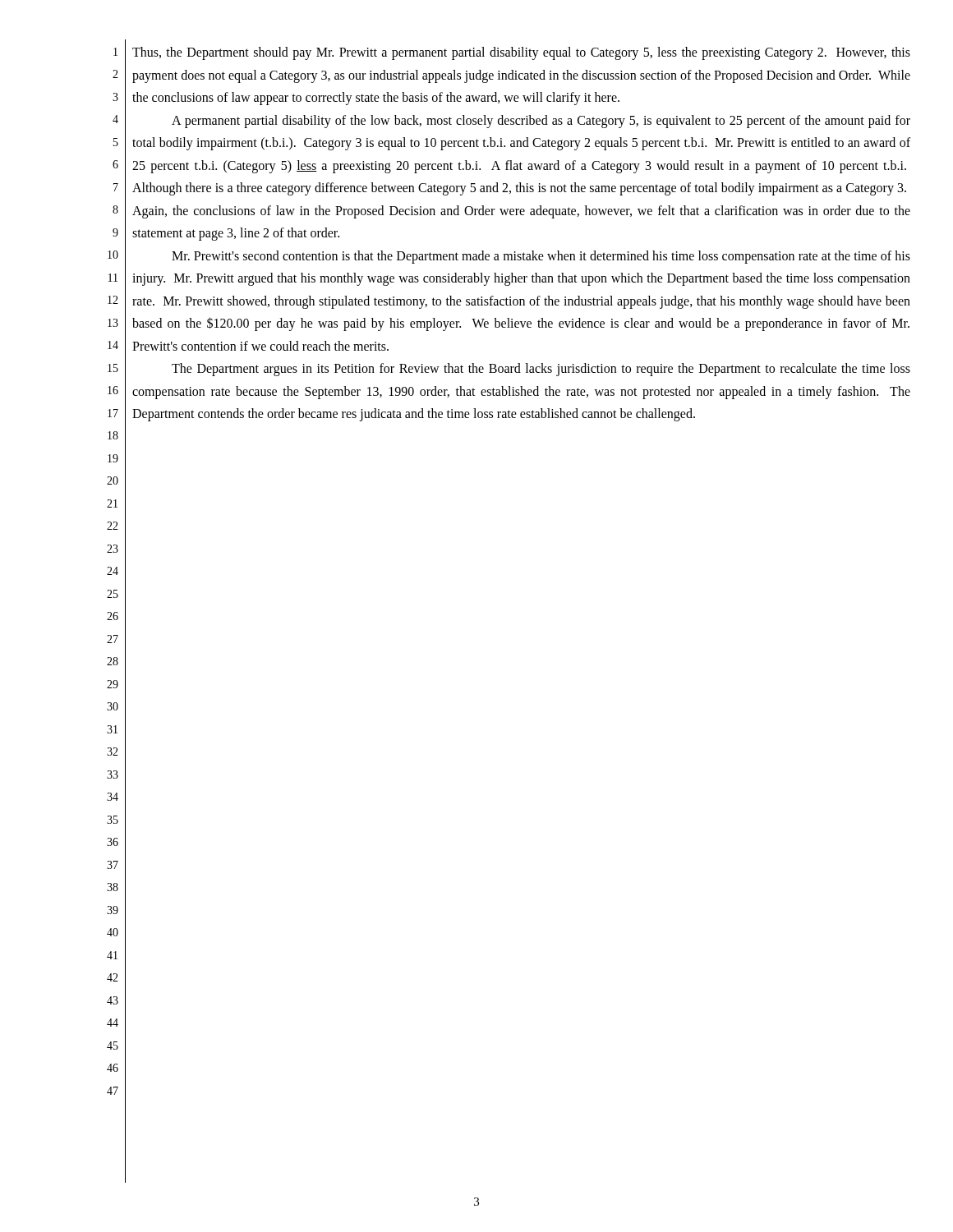Click on the passage starting "Thus, the Department should"

[x=521, y=75]
